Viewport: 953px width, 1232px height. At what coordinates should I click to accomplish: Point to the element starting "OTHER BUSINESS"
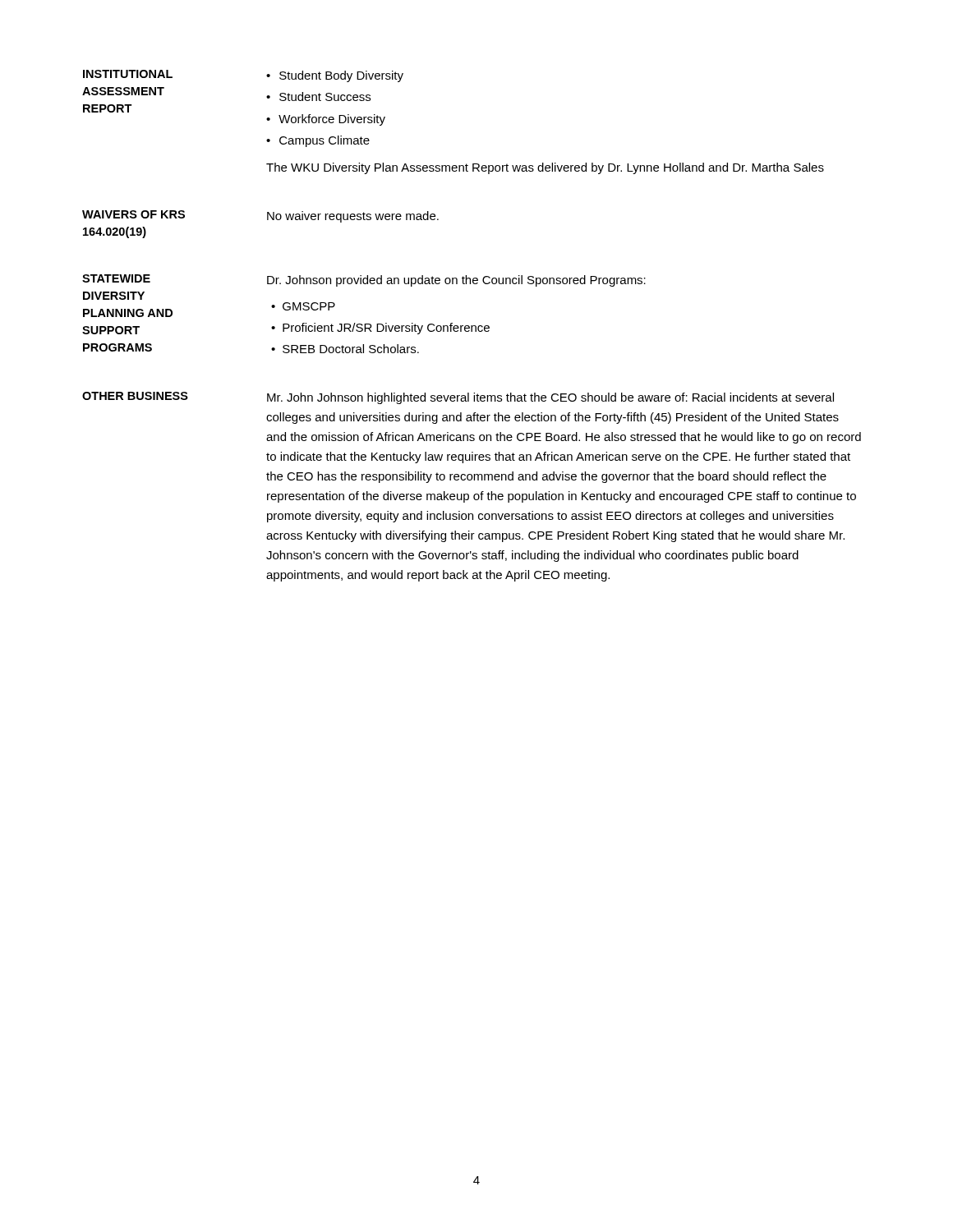(135, 396)
